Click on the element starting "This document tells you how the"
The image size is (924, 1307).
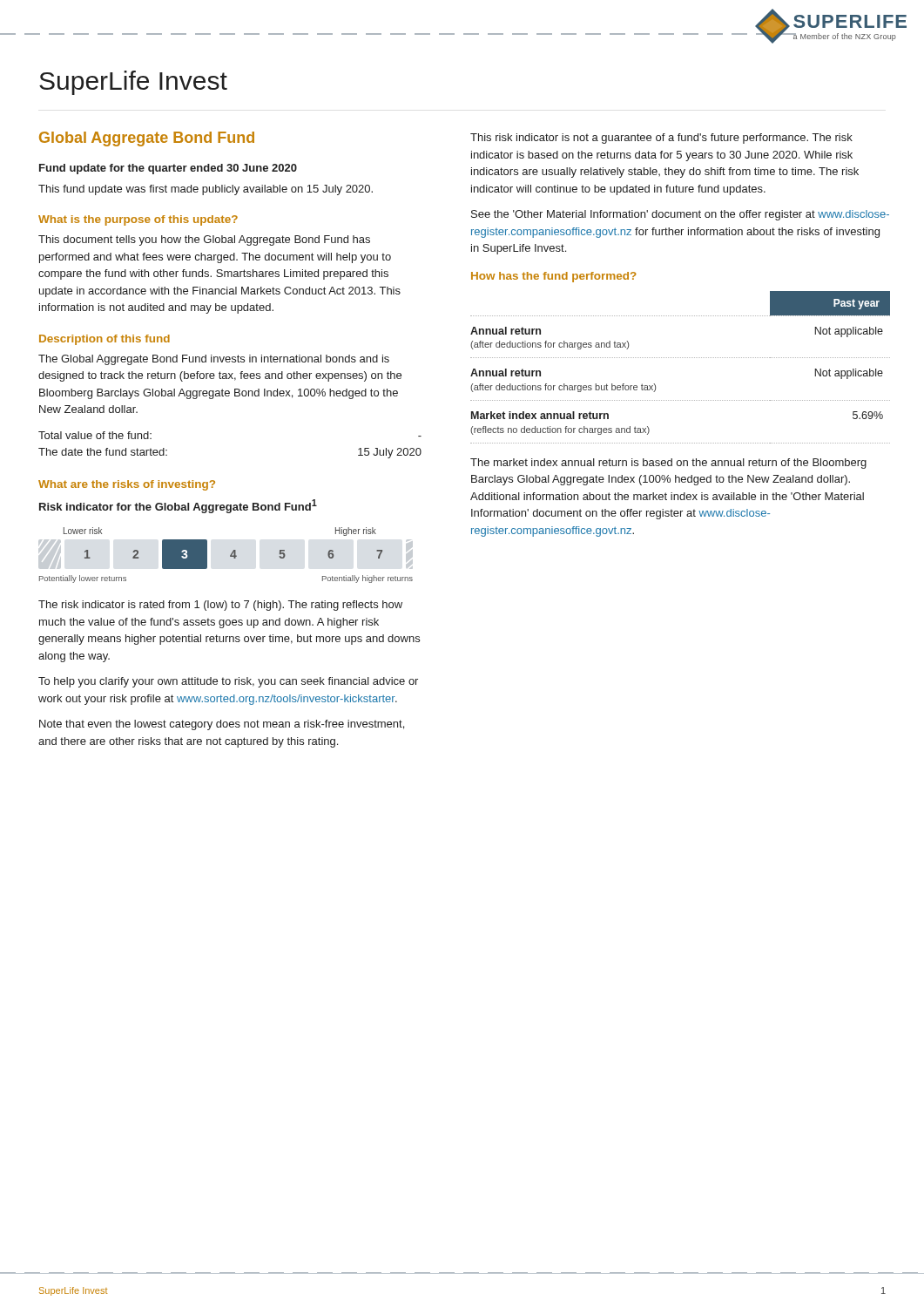(230, 273)
